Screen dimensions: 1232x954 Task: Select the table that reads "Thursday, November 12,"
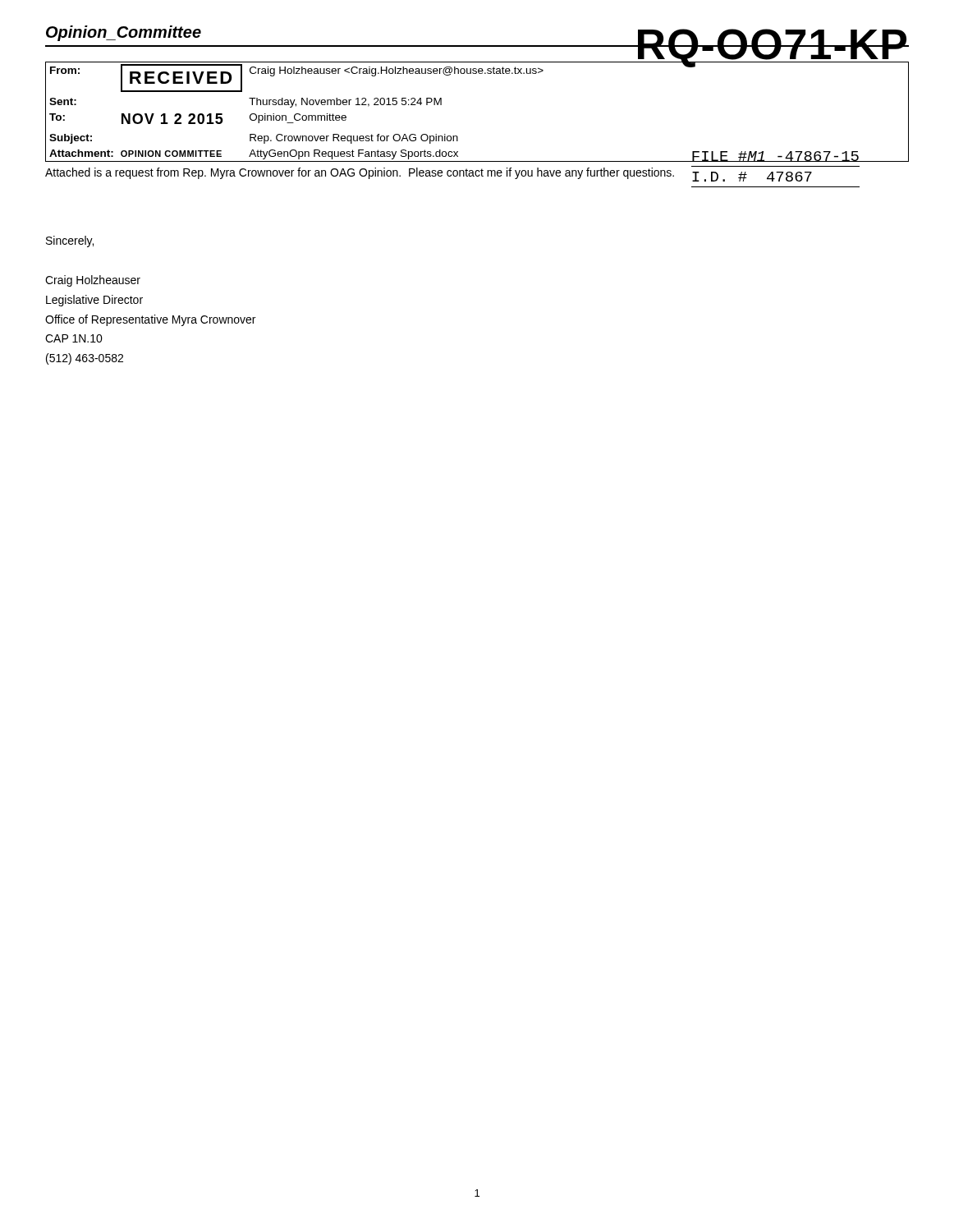[477, 112]
